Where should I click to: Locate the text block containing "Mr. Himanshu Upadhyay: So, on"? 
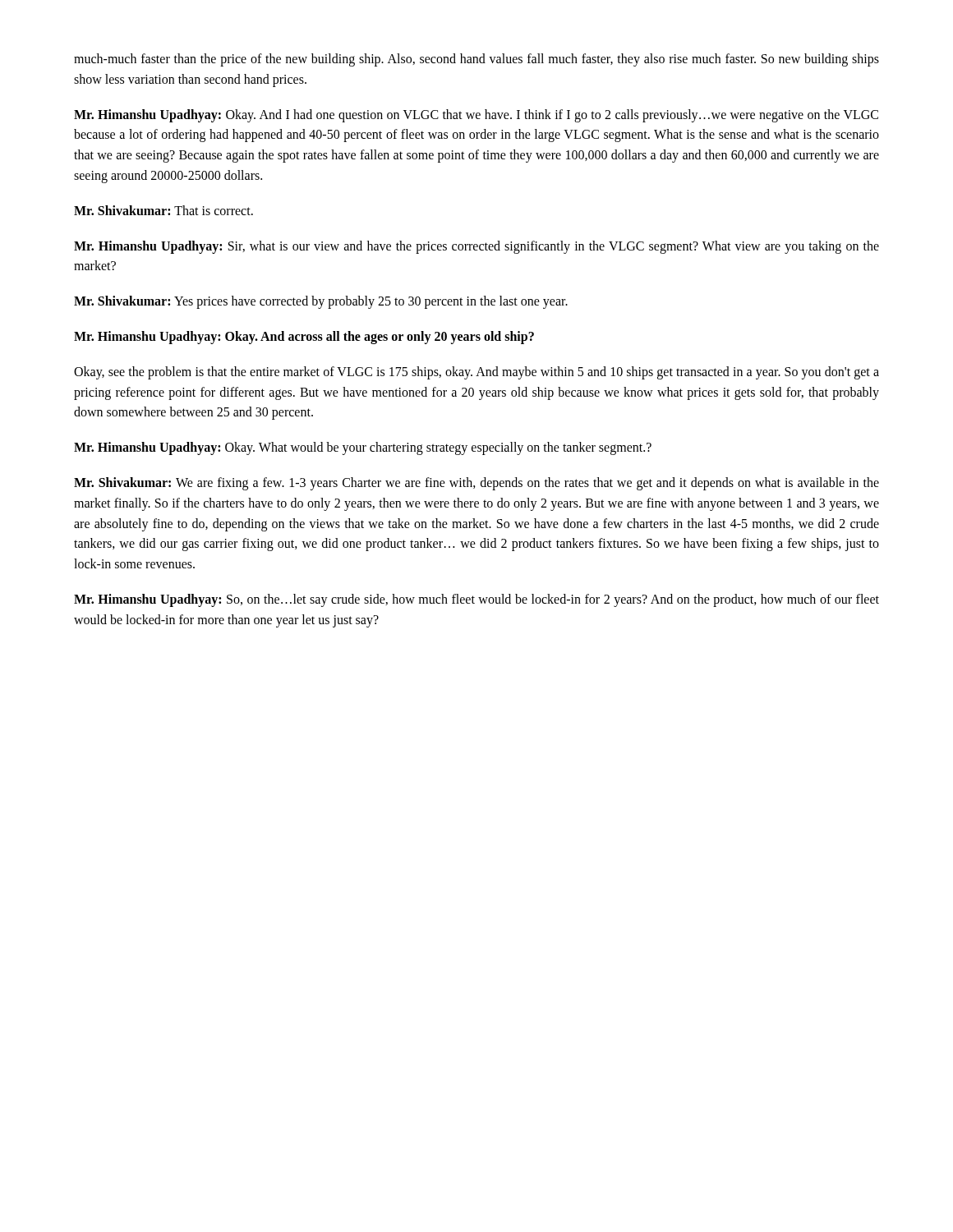[x=476, y=610]
